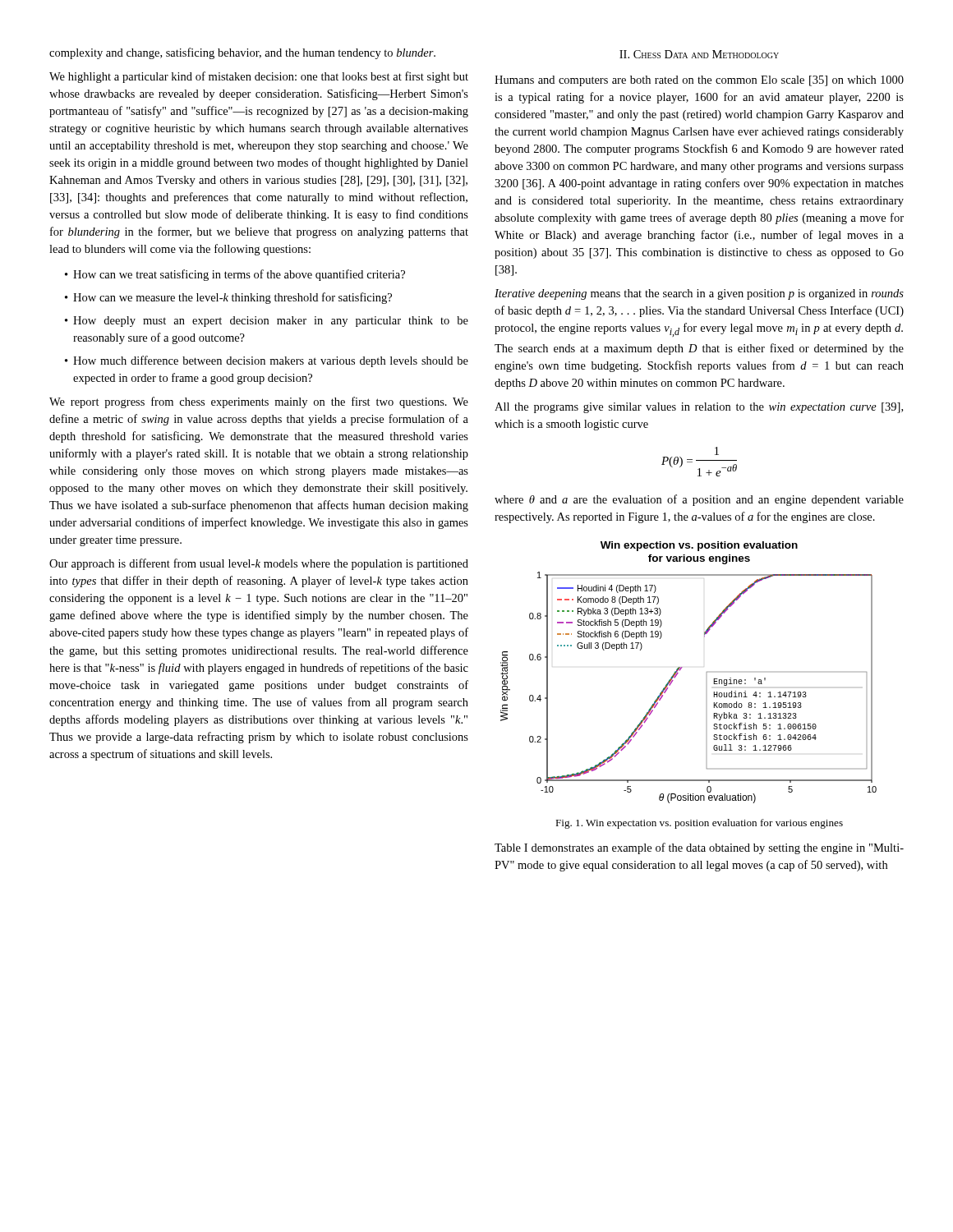The height and width of the screenshot is (1232, 953).
Task: Navigate to the region starting "Table I demonstrates an"
Action: [x=699, y=856]
